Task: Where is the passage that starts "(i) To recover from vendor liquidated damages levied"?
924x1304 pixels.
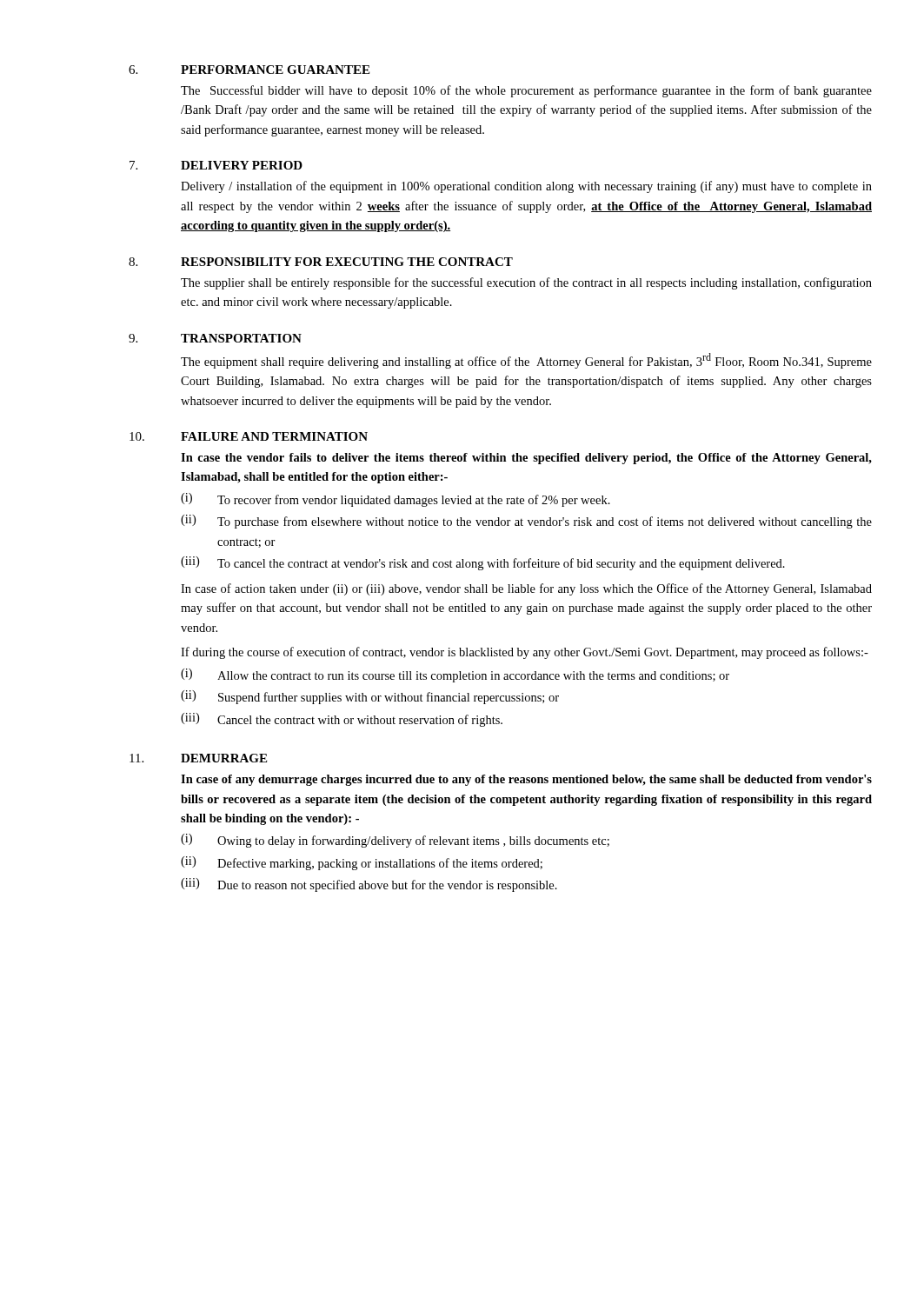Action: pyautogui.click(x=526, y=500)
